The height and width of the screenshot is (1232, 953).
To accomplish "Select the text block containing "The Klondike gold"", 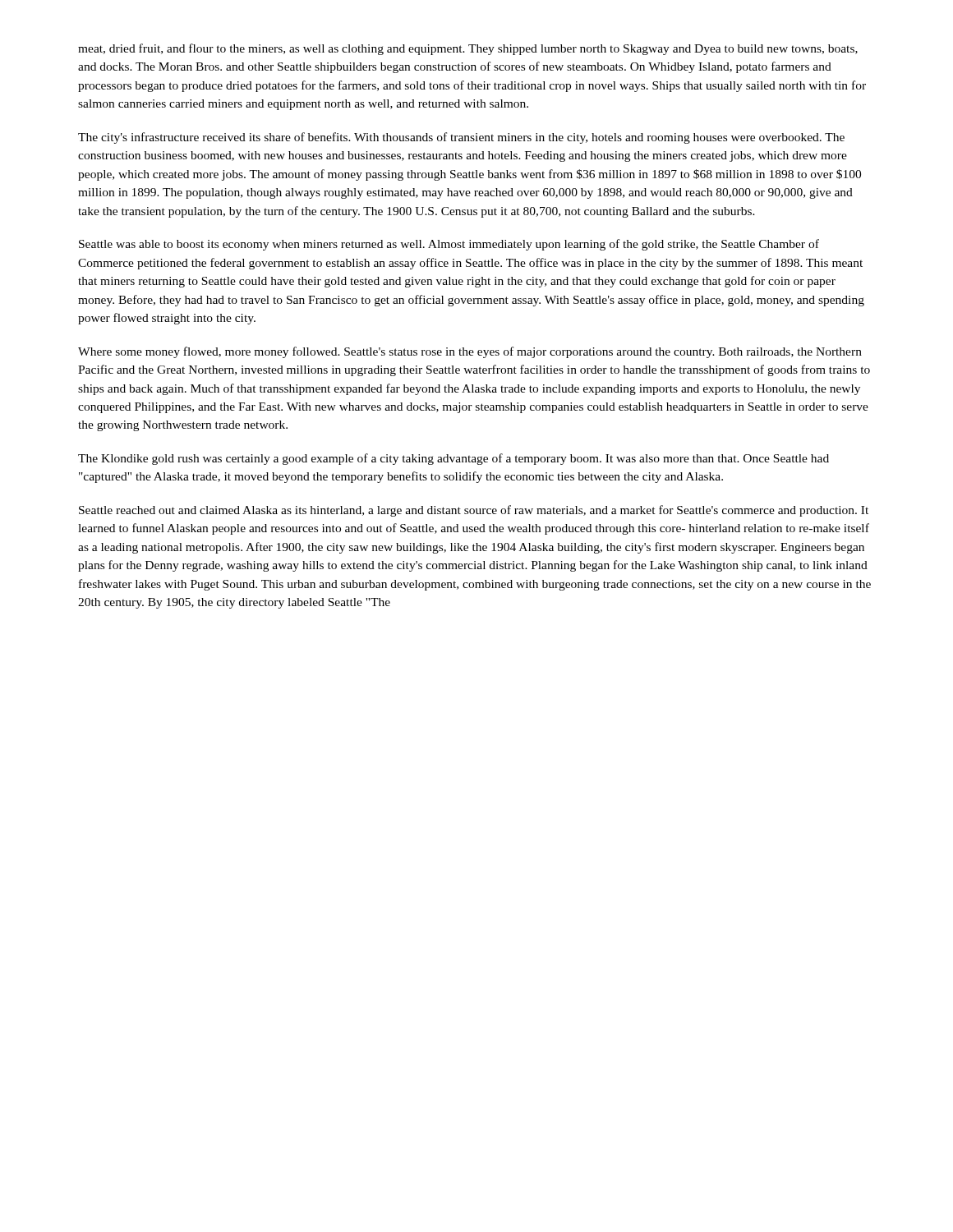I will click(x=454, y=467).
